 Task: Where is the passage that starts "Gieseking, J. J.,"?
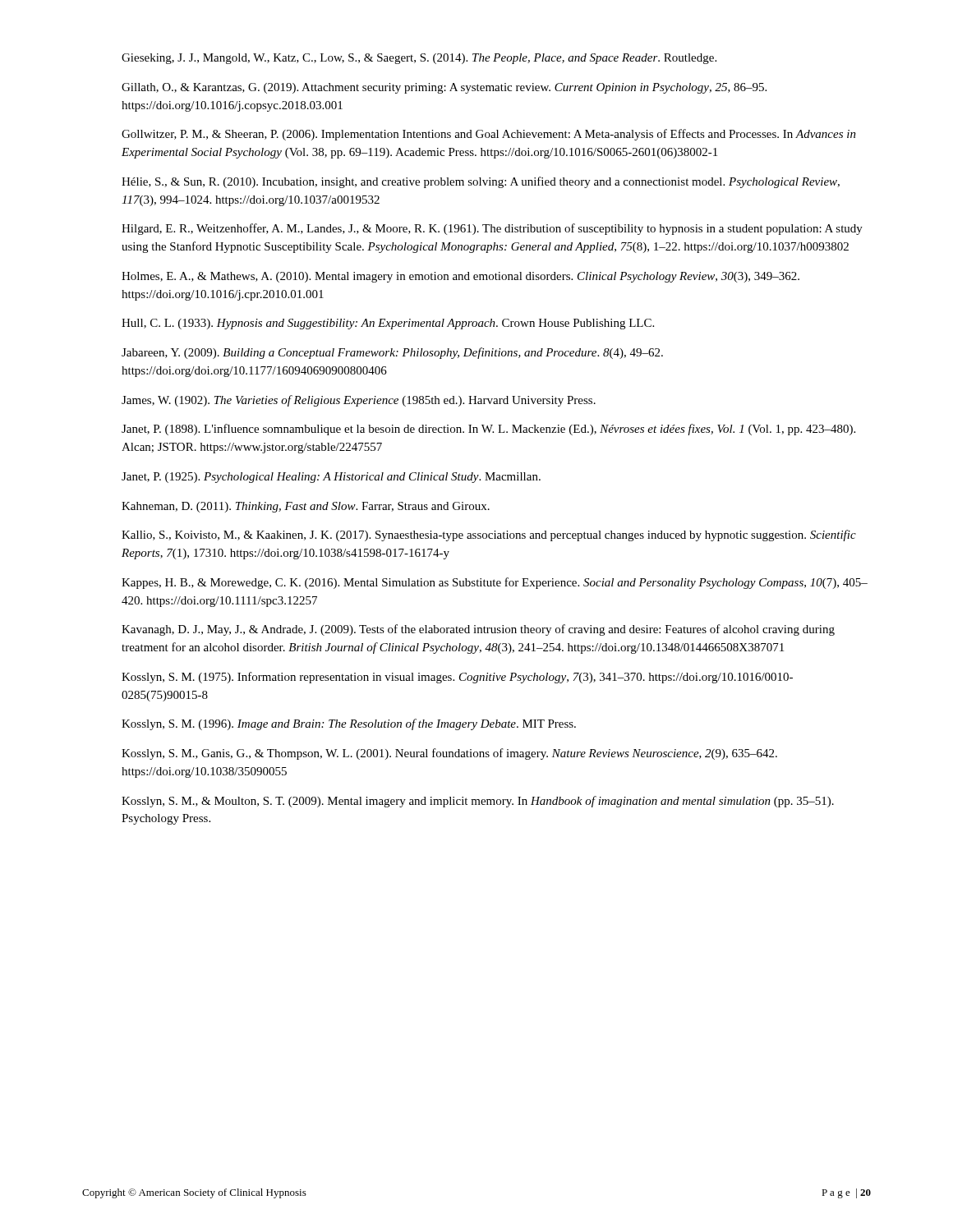(476, 58)
